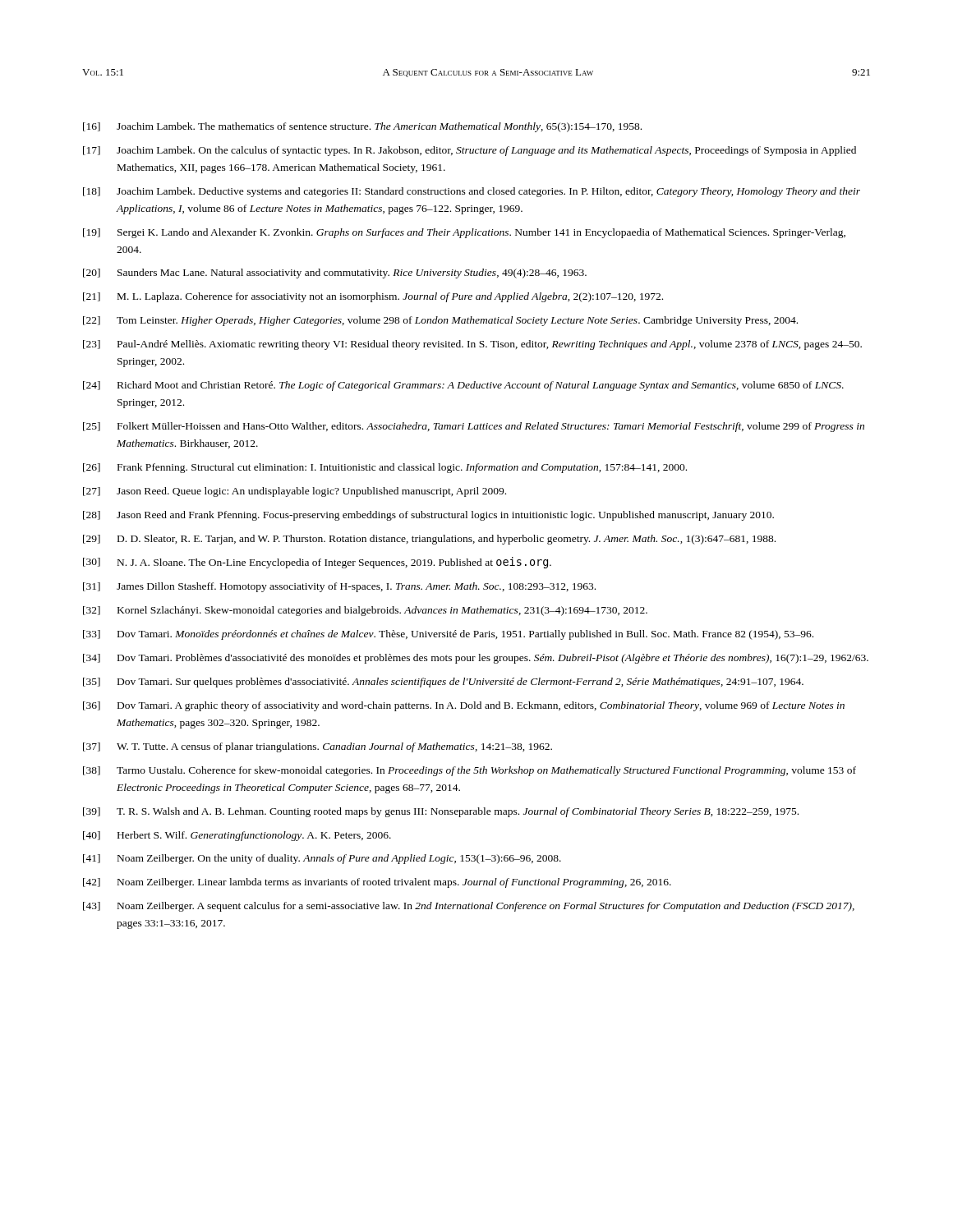Viewport: 953px width, 1232px height.
Task: Select the list item that says "[21] M. L."
Action: [x=476, y=297]
